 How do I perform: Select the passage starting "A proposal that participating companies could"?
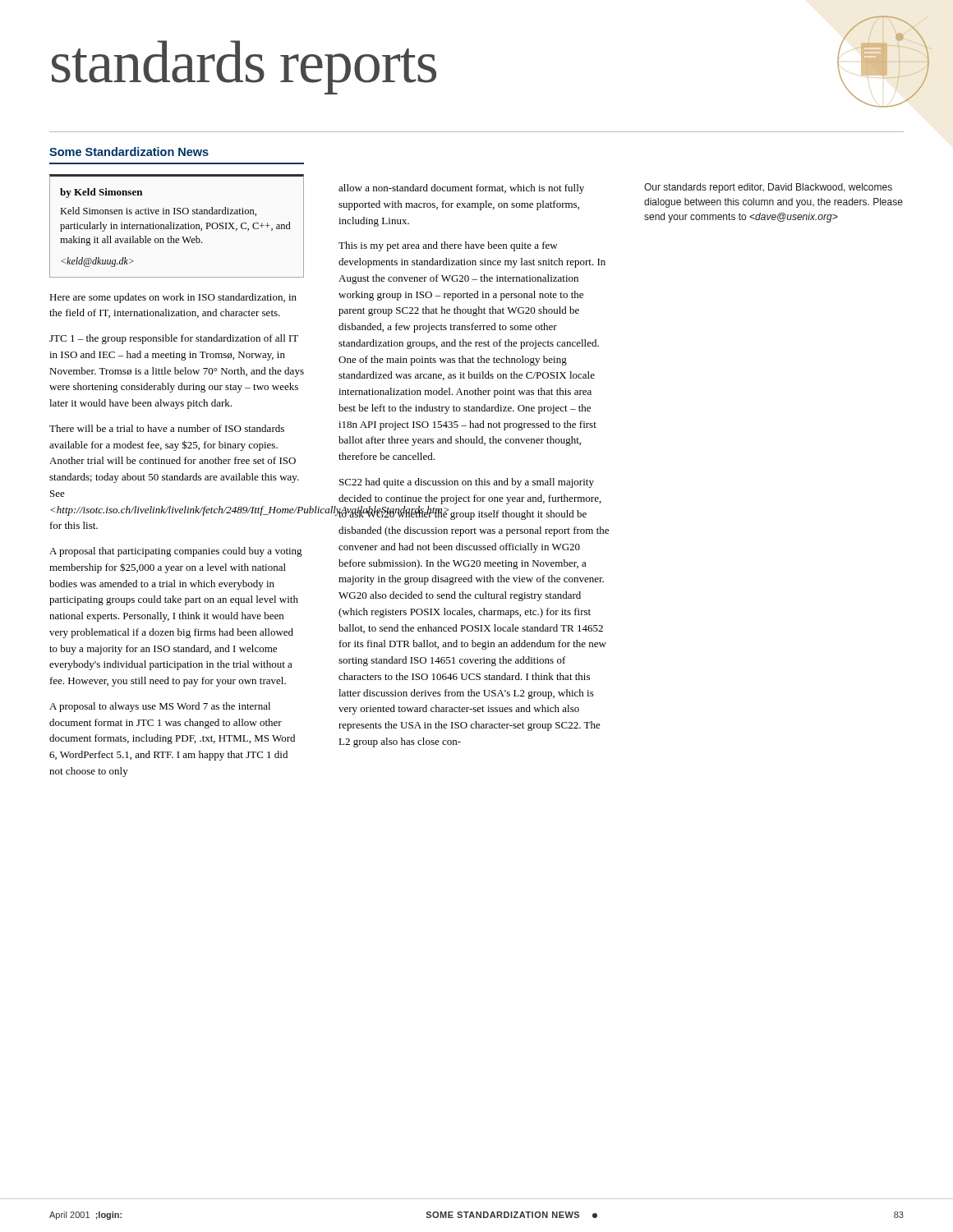click(176, 616)
